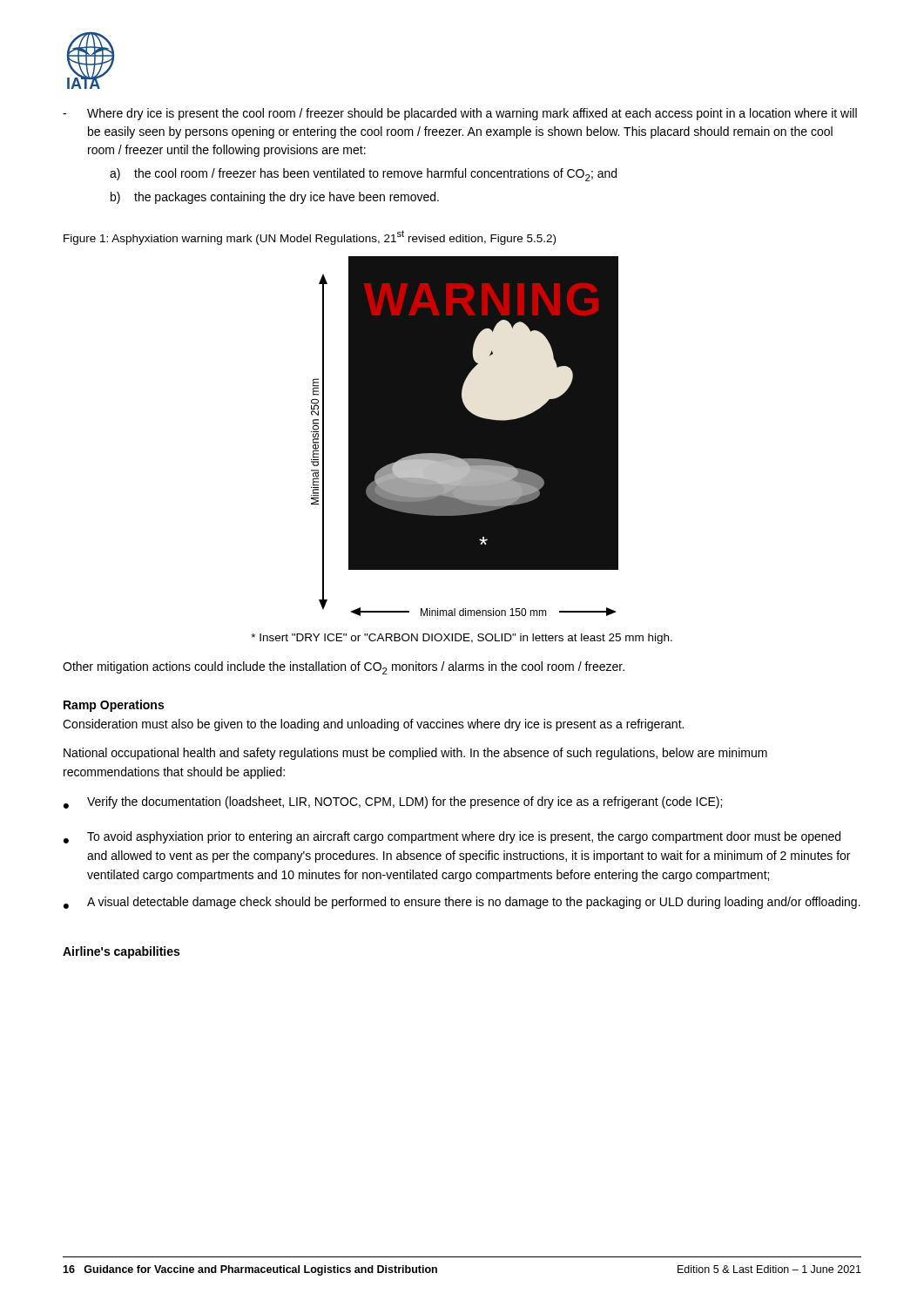
Task: Locate the logo
Action: (98, 64)
